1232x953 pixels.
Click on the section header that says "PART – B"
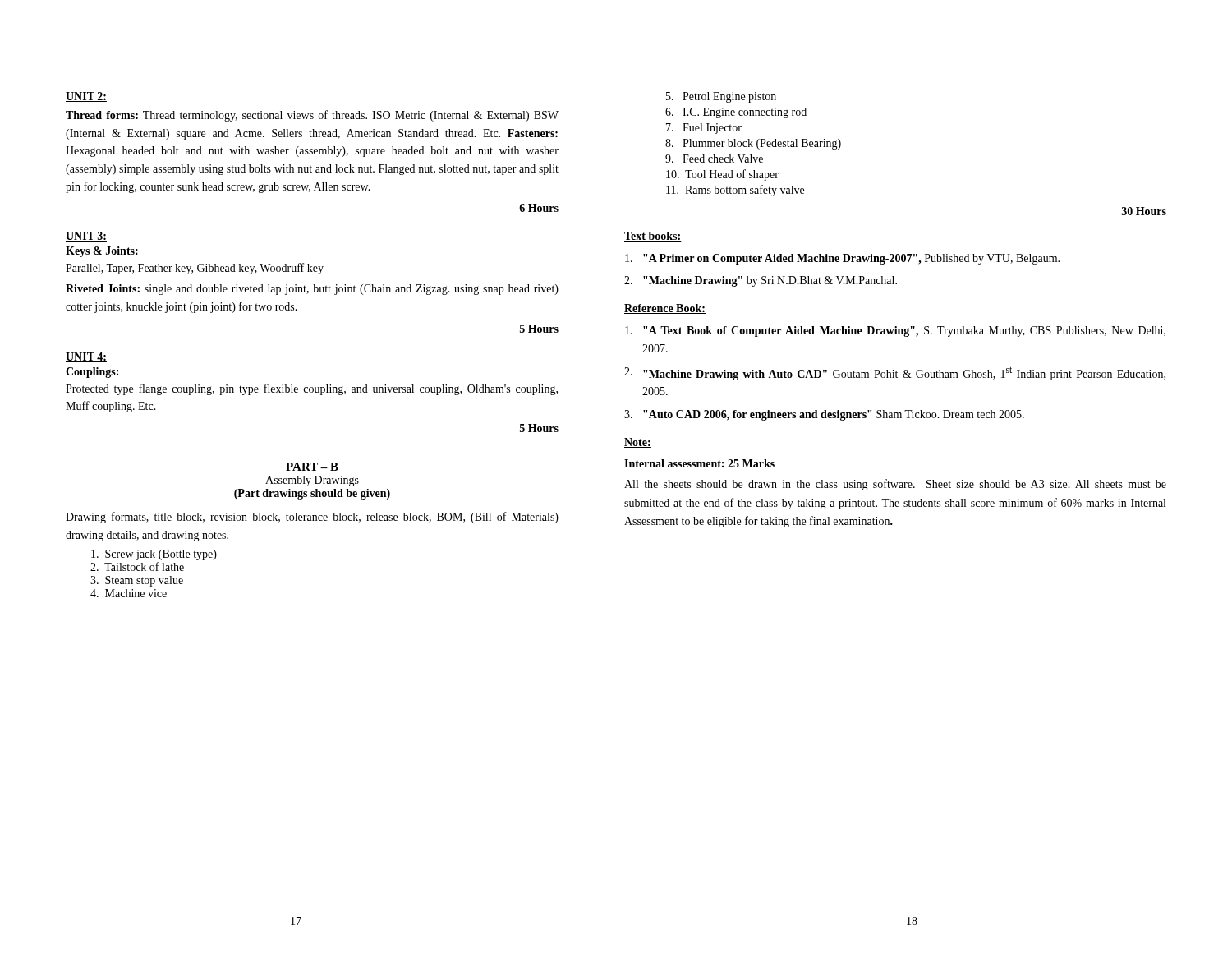312,467
